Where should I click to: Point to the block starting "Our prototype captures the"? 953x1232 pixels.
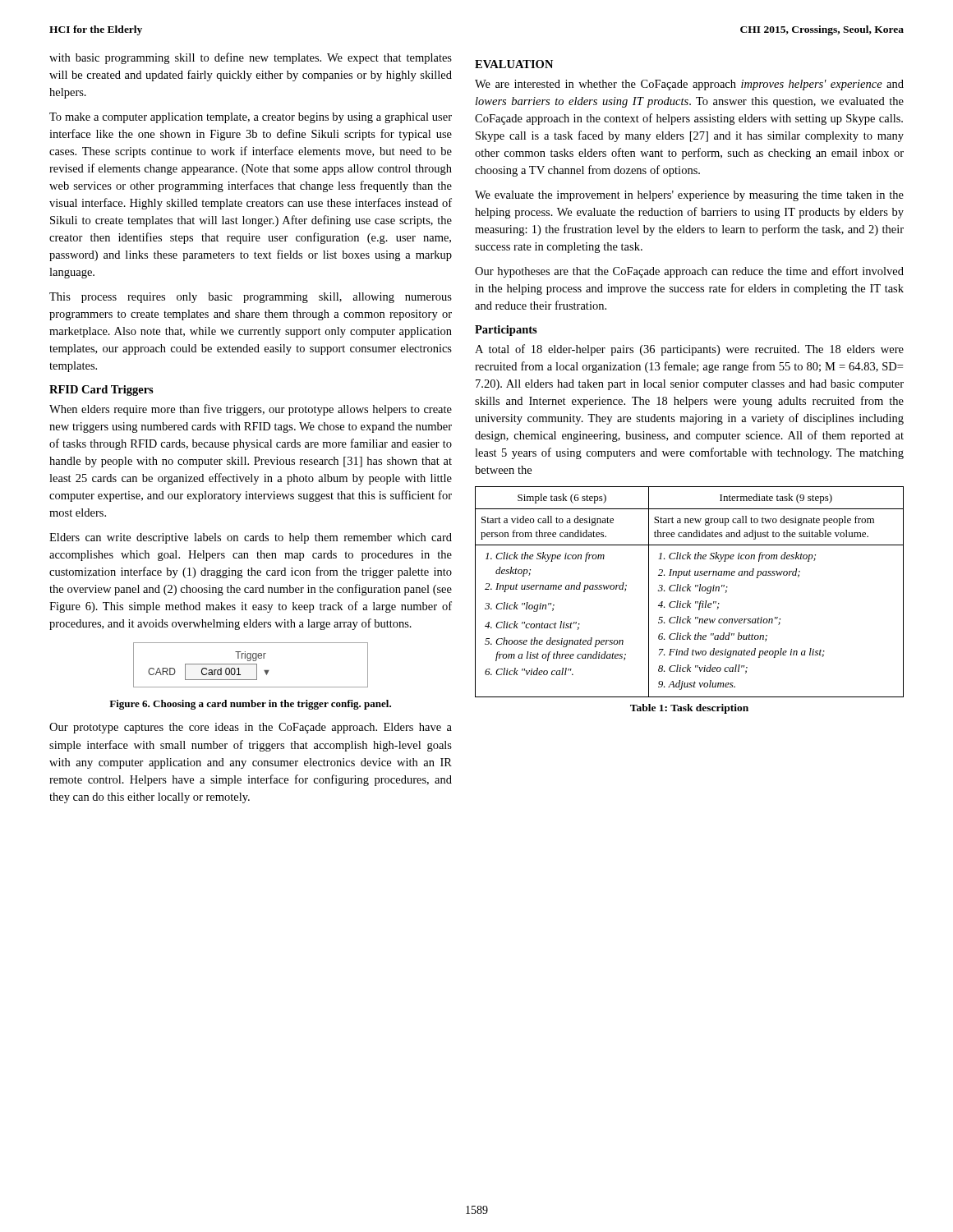click(251, 762)
